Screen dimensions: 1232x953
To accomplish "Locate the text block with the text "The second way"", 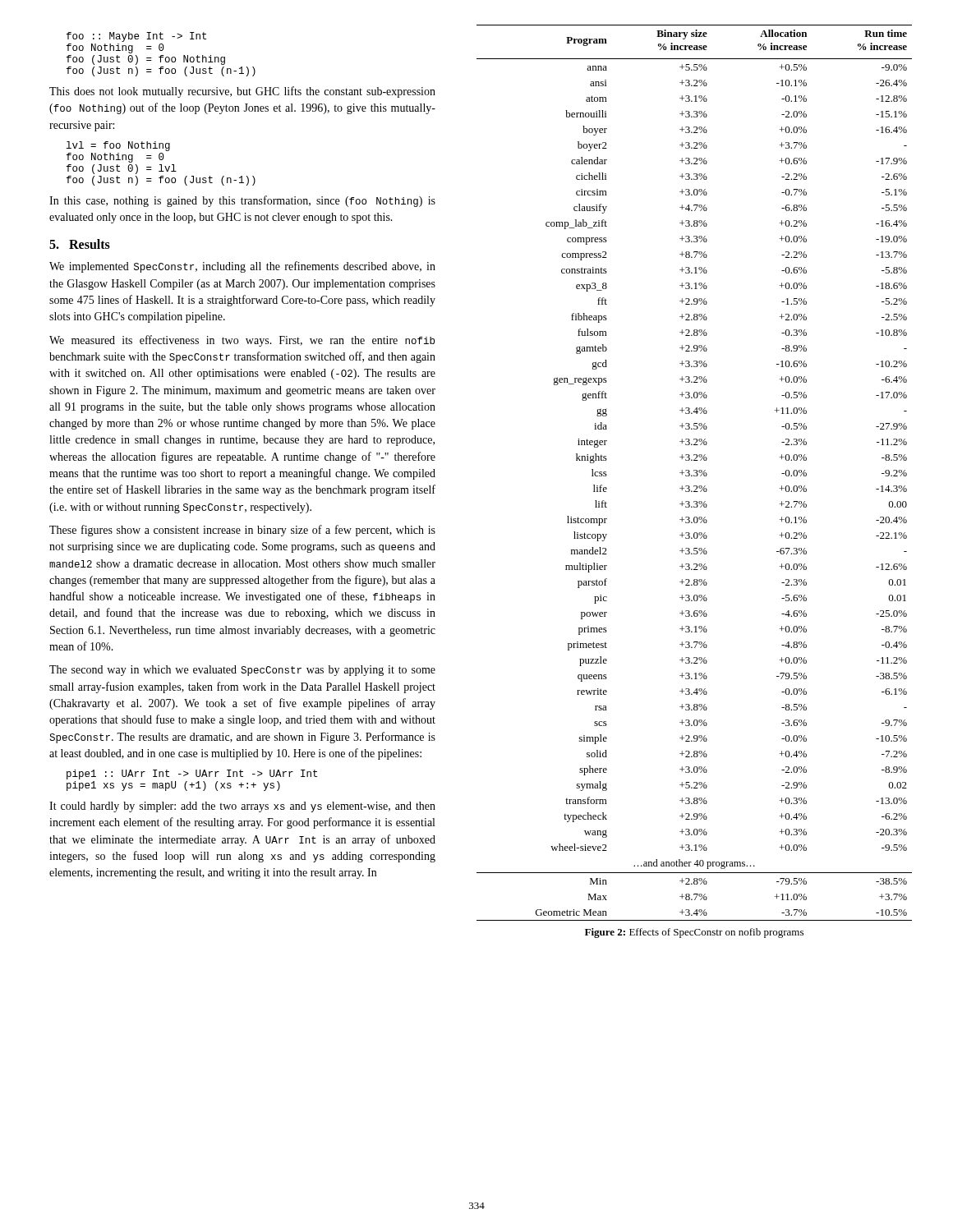I will pos(242,712).
